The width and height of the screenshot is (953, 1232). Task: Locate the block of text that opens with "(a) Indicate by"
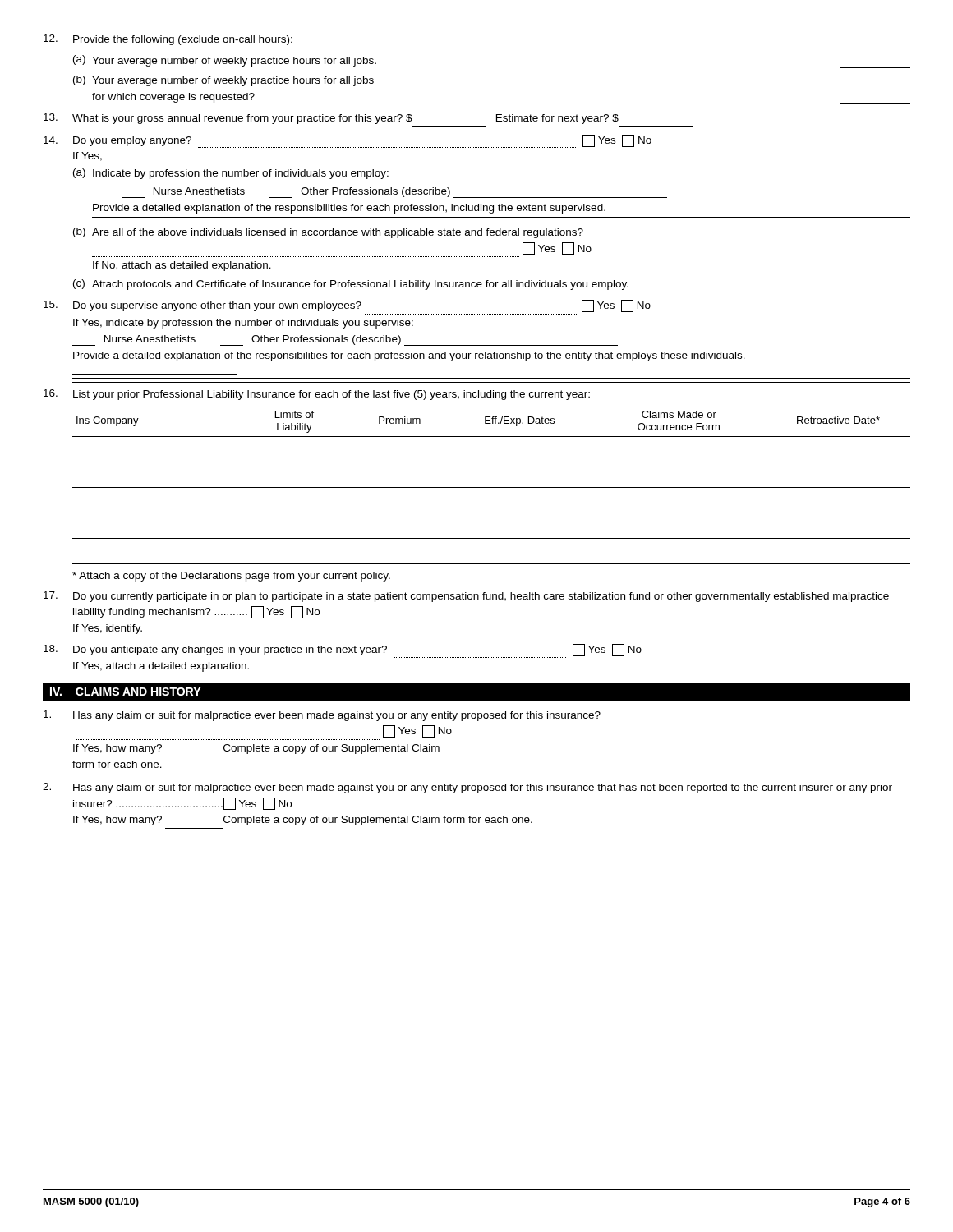(x=231, y=174)
